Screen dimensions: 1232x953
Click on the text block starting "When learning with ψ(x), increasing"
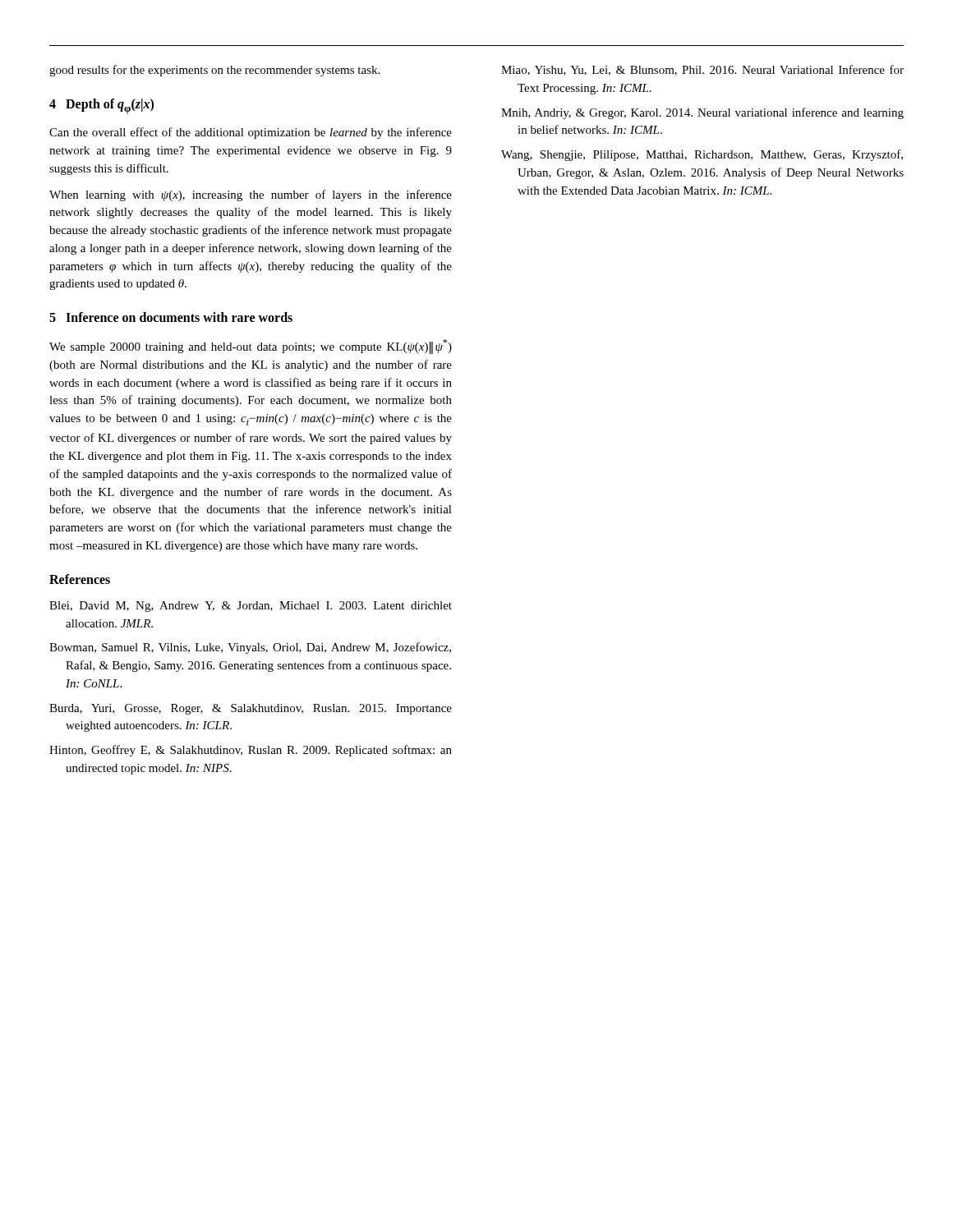coord(251,240)
